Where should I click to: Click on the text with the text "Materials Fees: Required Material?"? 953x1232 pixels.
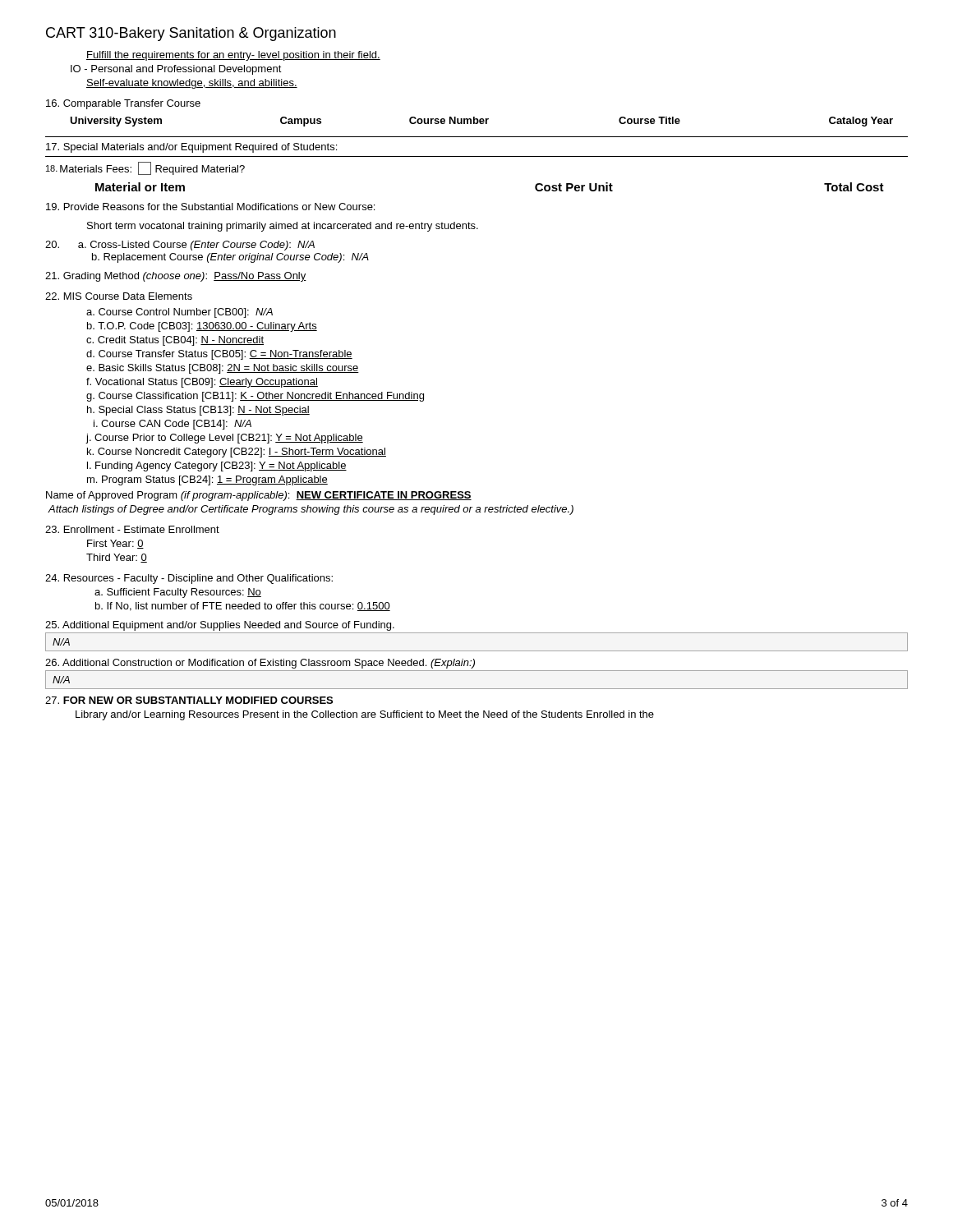pos(145,168)
